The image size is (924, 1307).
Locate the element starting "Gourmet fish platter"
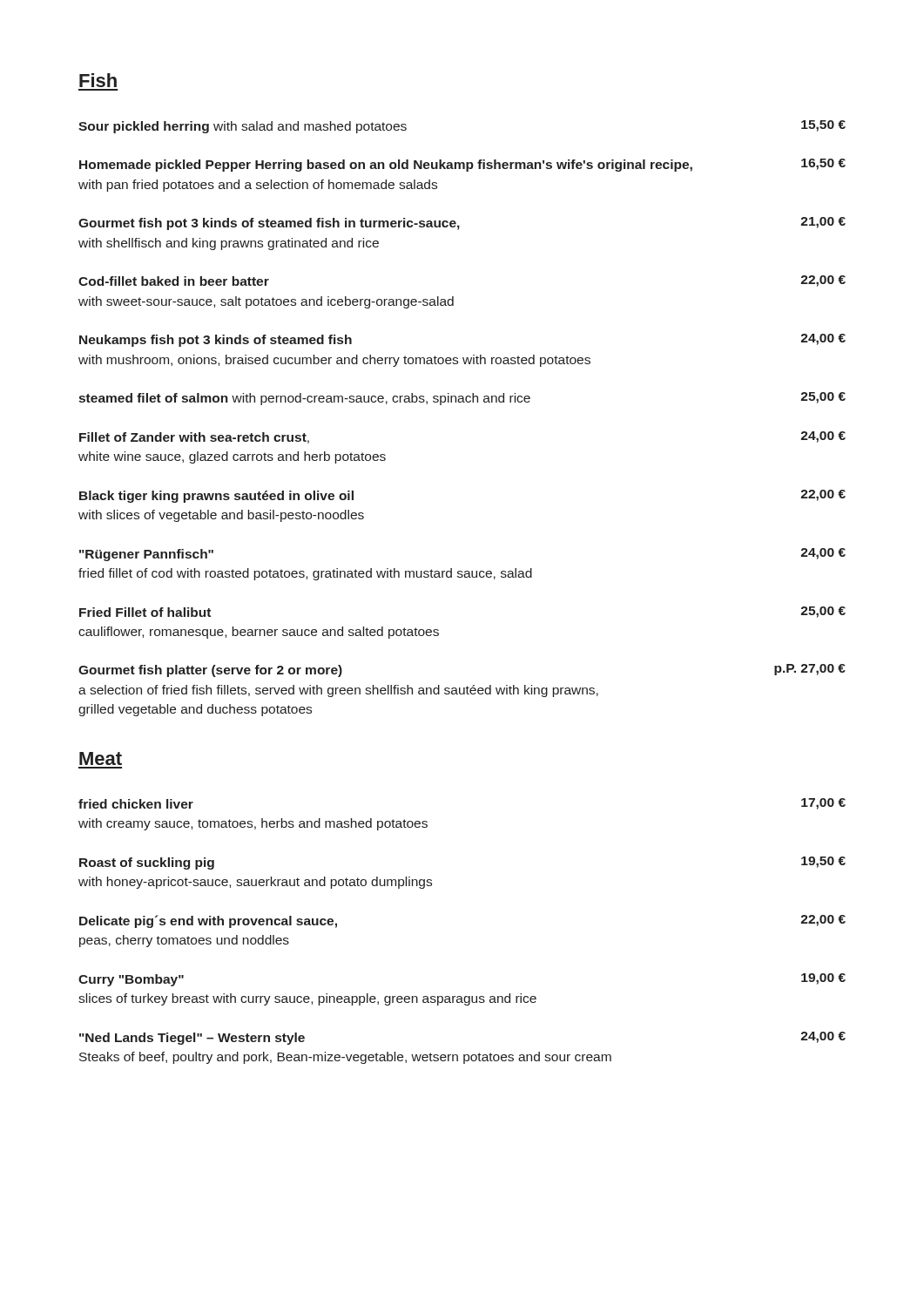462,690
